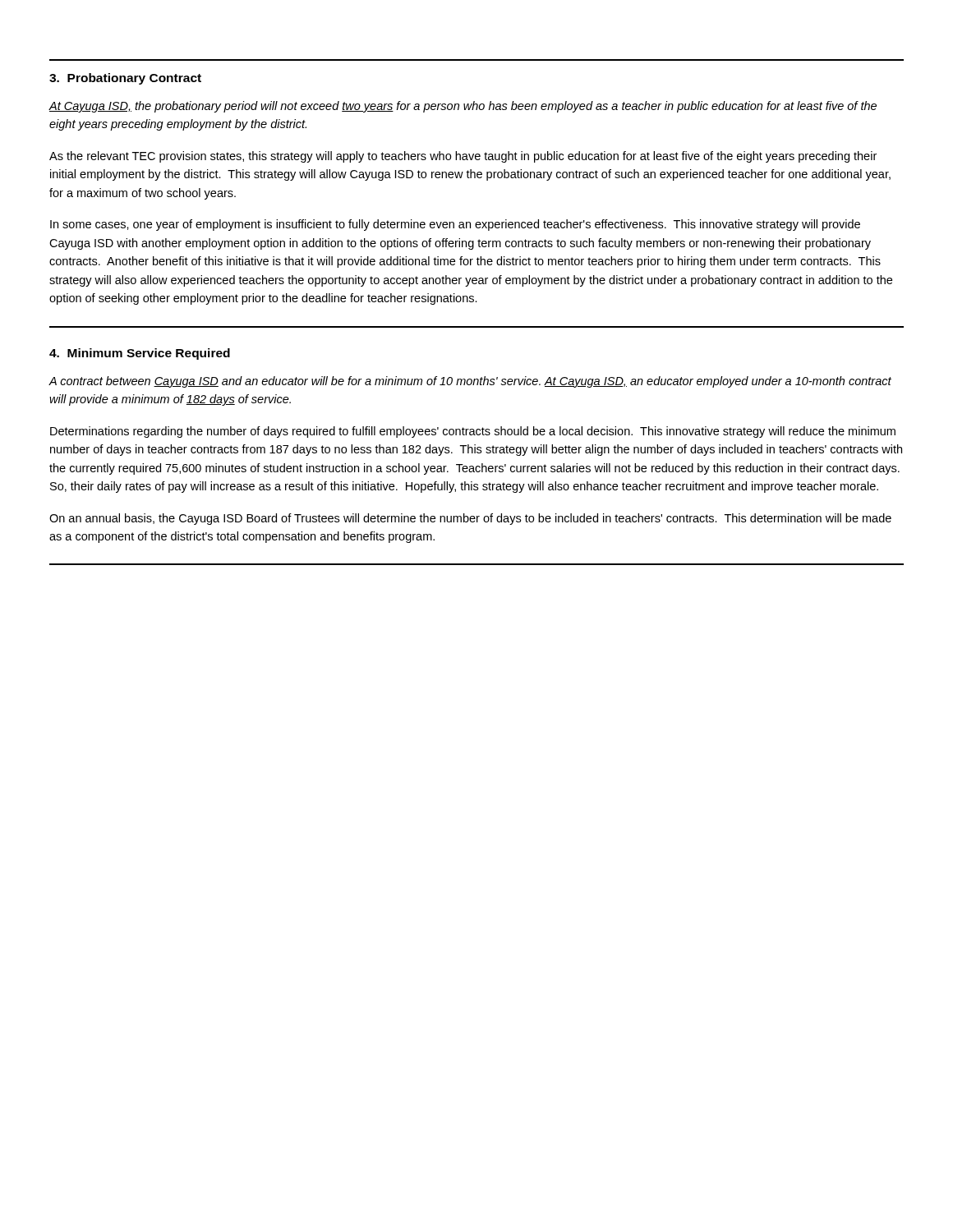The height and width of the screenshot is (1232, 953).
Task: Select the text block containing "As the relevant TEC provision states,"
Action: [470, 174]
